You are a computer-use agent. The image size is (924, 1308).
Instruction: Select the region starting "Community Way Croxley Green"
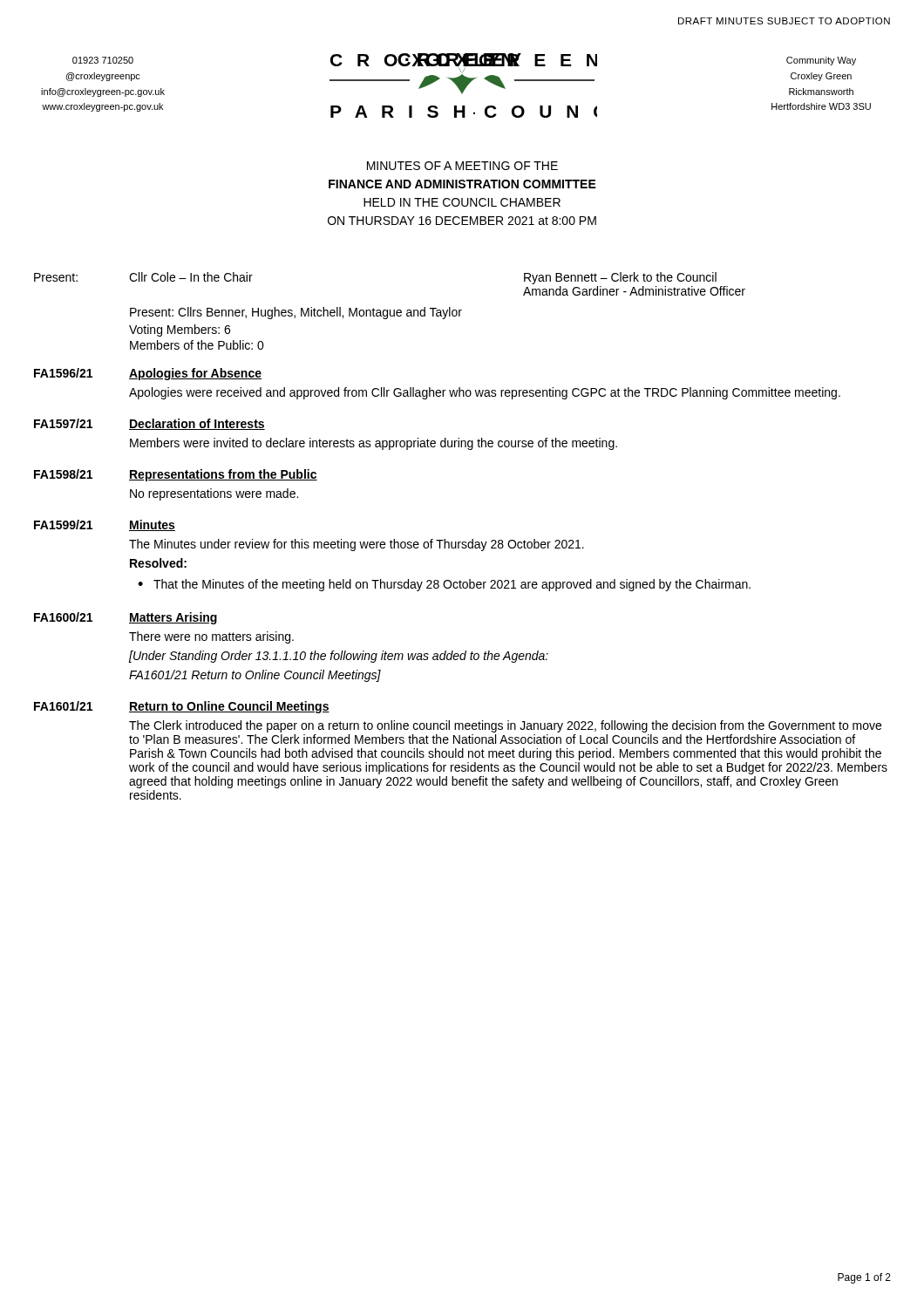coord(821,83)
